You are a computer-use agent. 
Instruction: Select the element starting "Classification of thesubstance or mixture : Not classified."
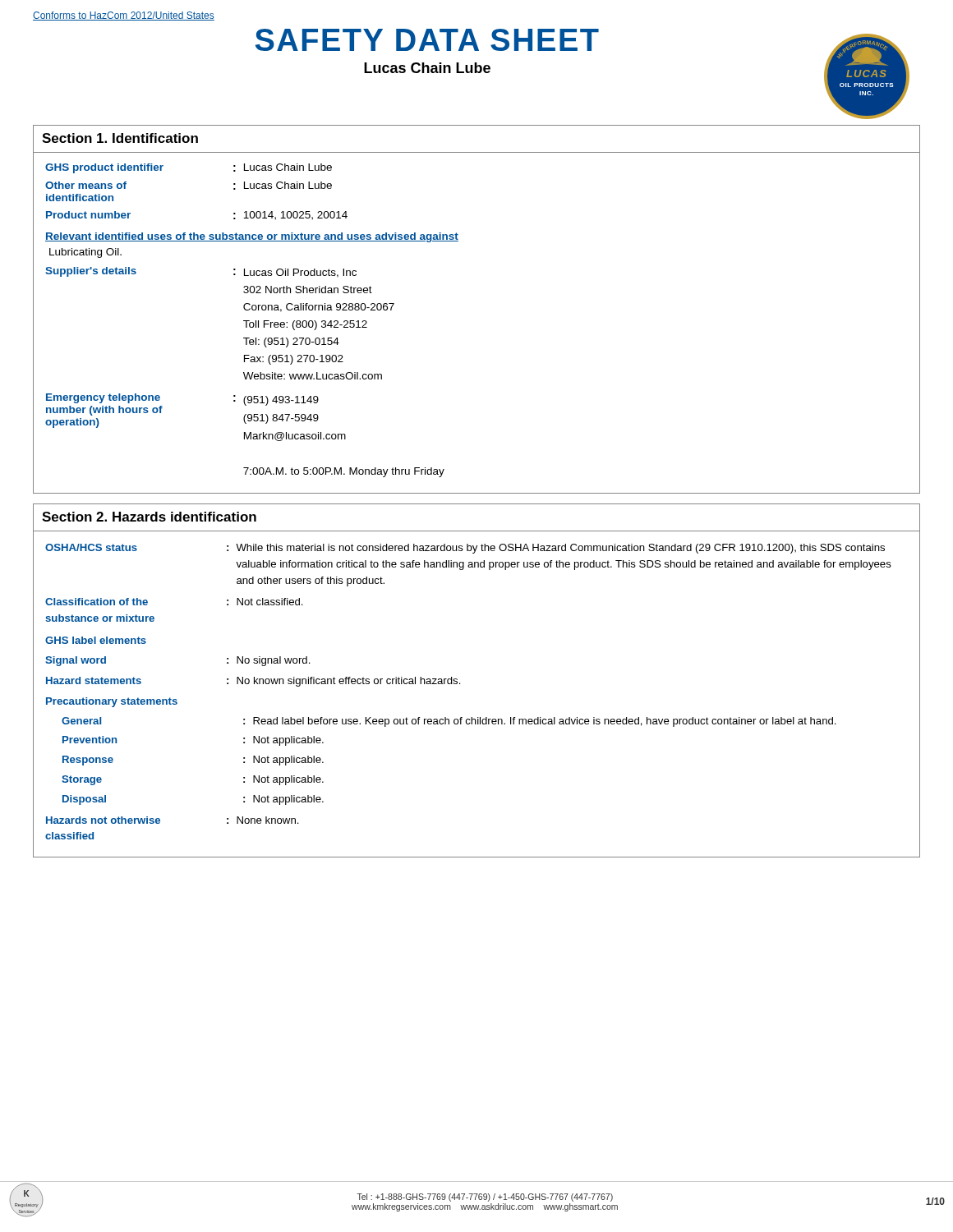tap(101, 602)
